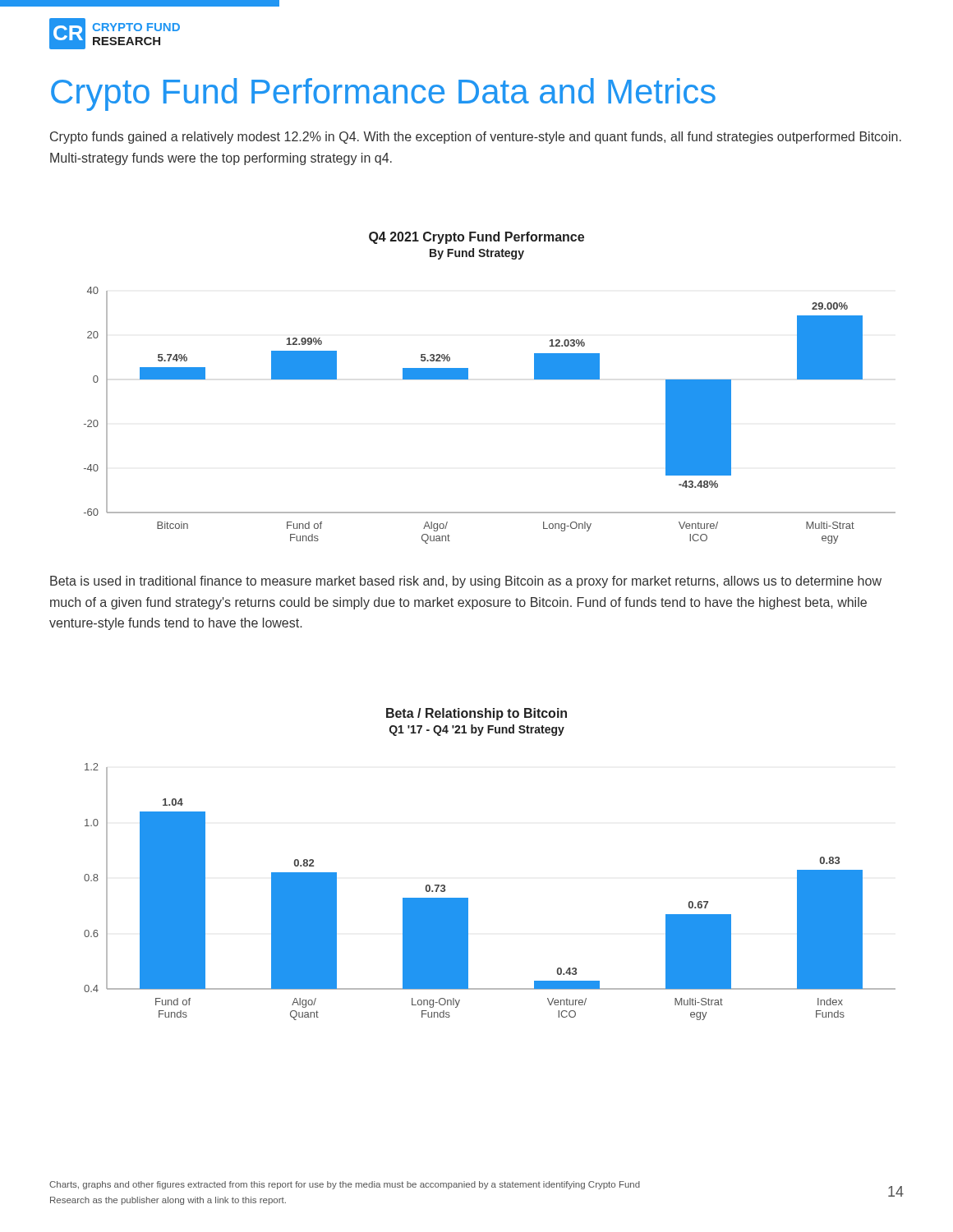Screen dimensions: 1232x953
Task: Find the block on this page that starts "Beta is used in"
Action: coord(465,602)
